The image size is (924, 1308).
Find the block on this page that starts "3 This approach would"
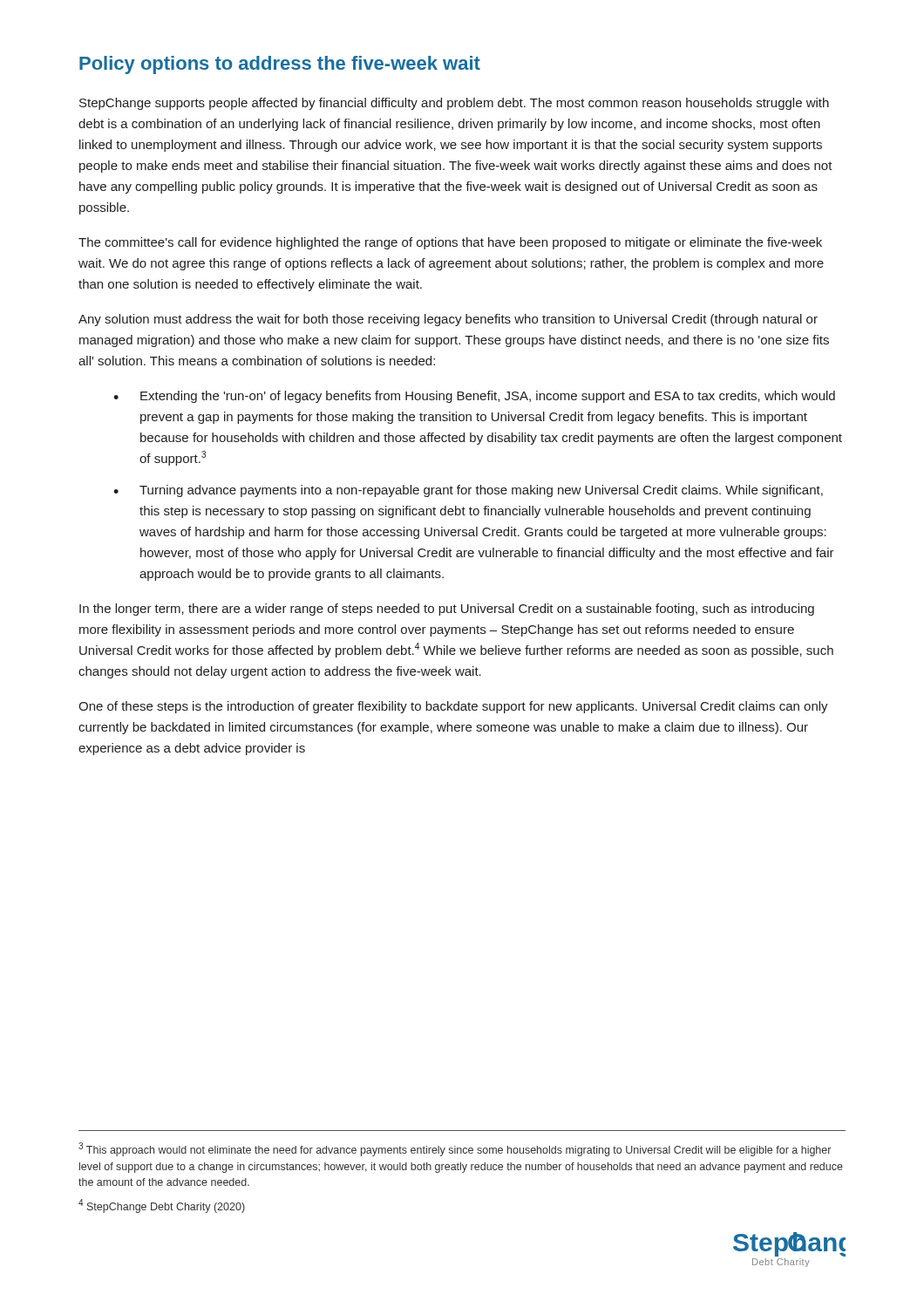[x=461, y=1165]
